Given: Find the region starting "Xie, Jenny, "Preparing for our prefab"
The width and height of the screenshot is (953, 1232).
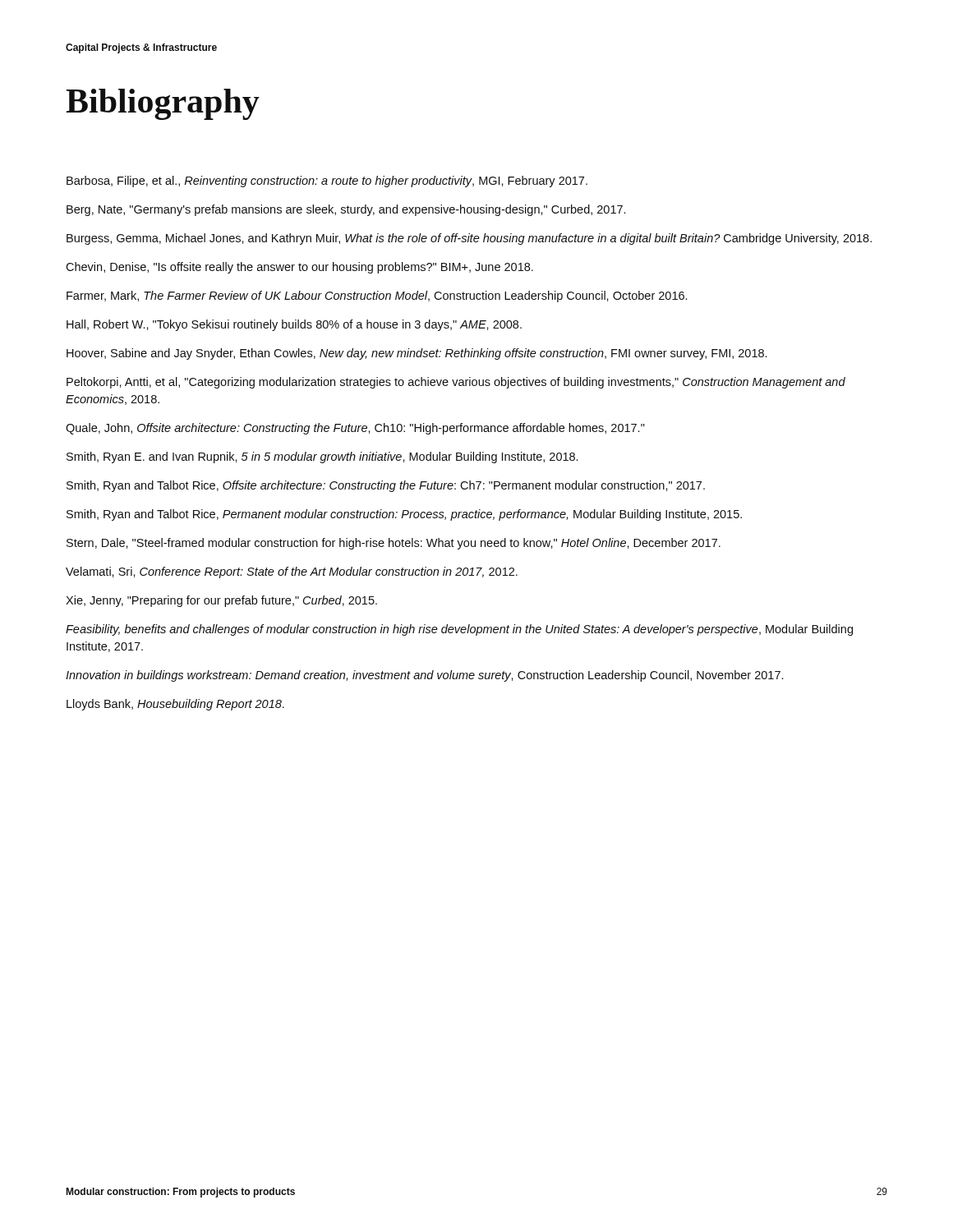Looking at the screenshot, I should point(222,601).
